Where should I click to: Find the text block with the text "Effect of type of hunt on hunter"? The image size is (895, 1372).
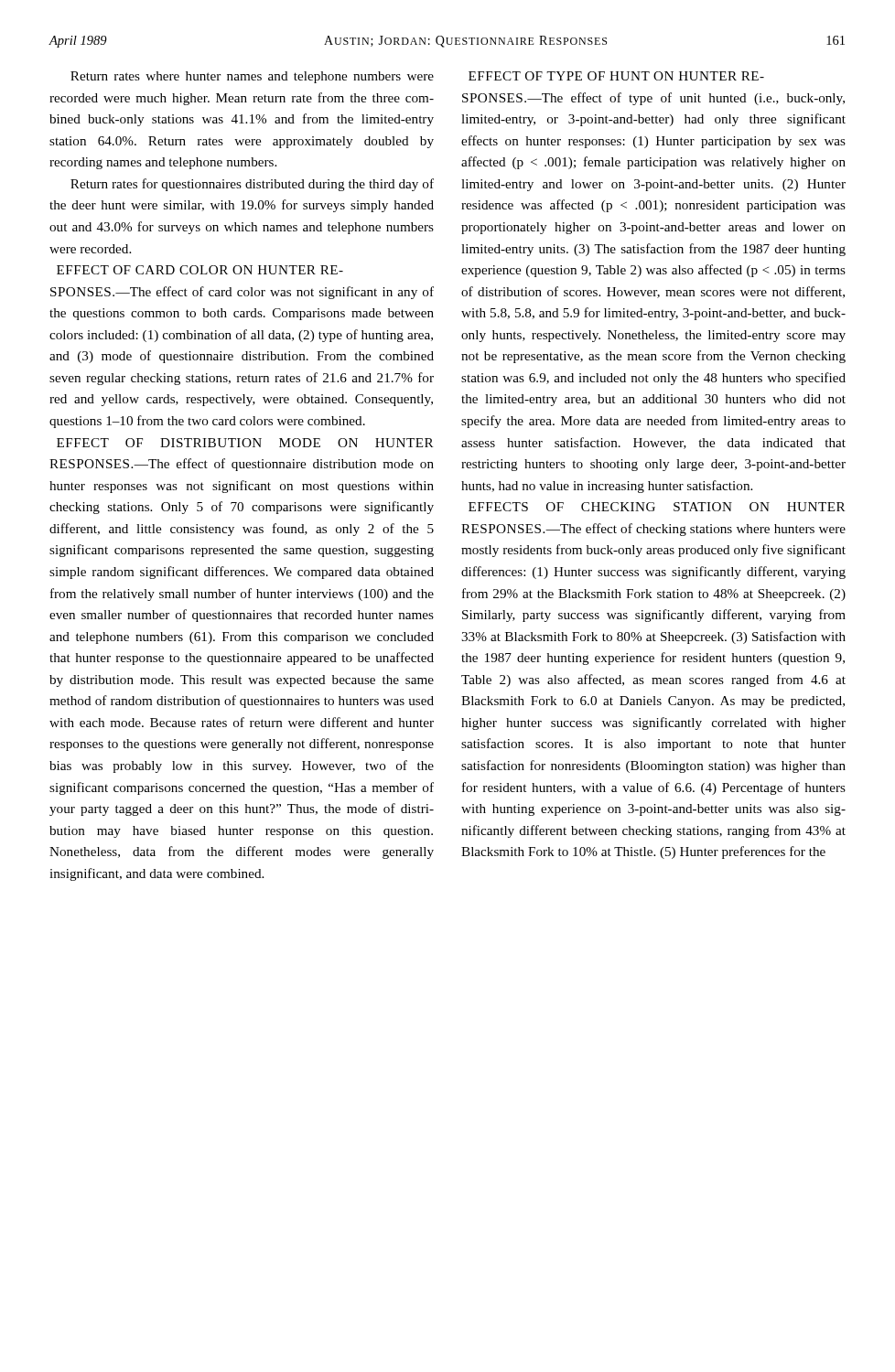(653, 280)
